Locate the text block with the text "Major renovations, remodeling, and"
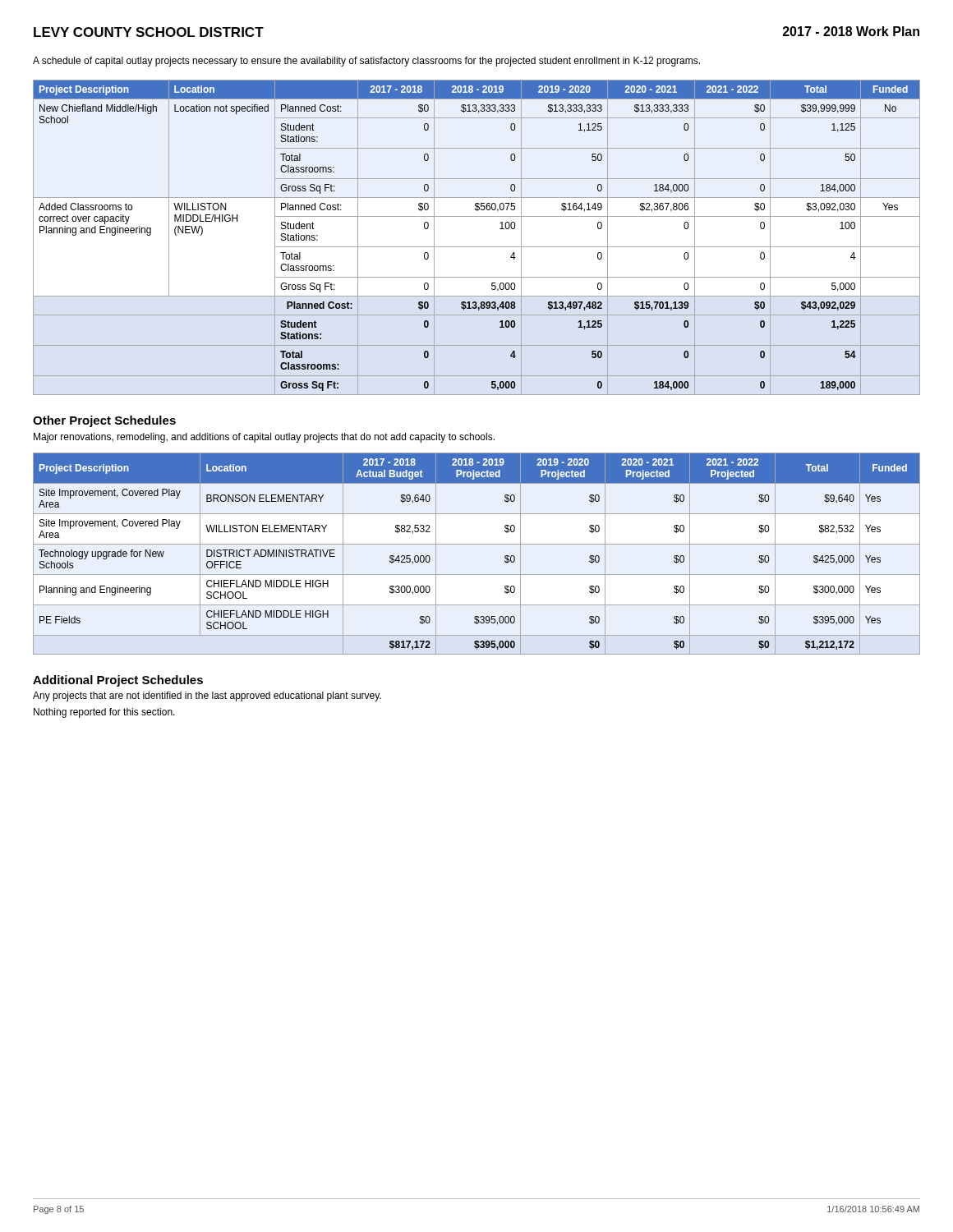The width and height of the screenshot is (953, 1232). [264, 437]
